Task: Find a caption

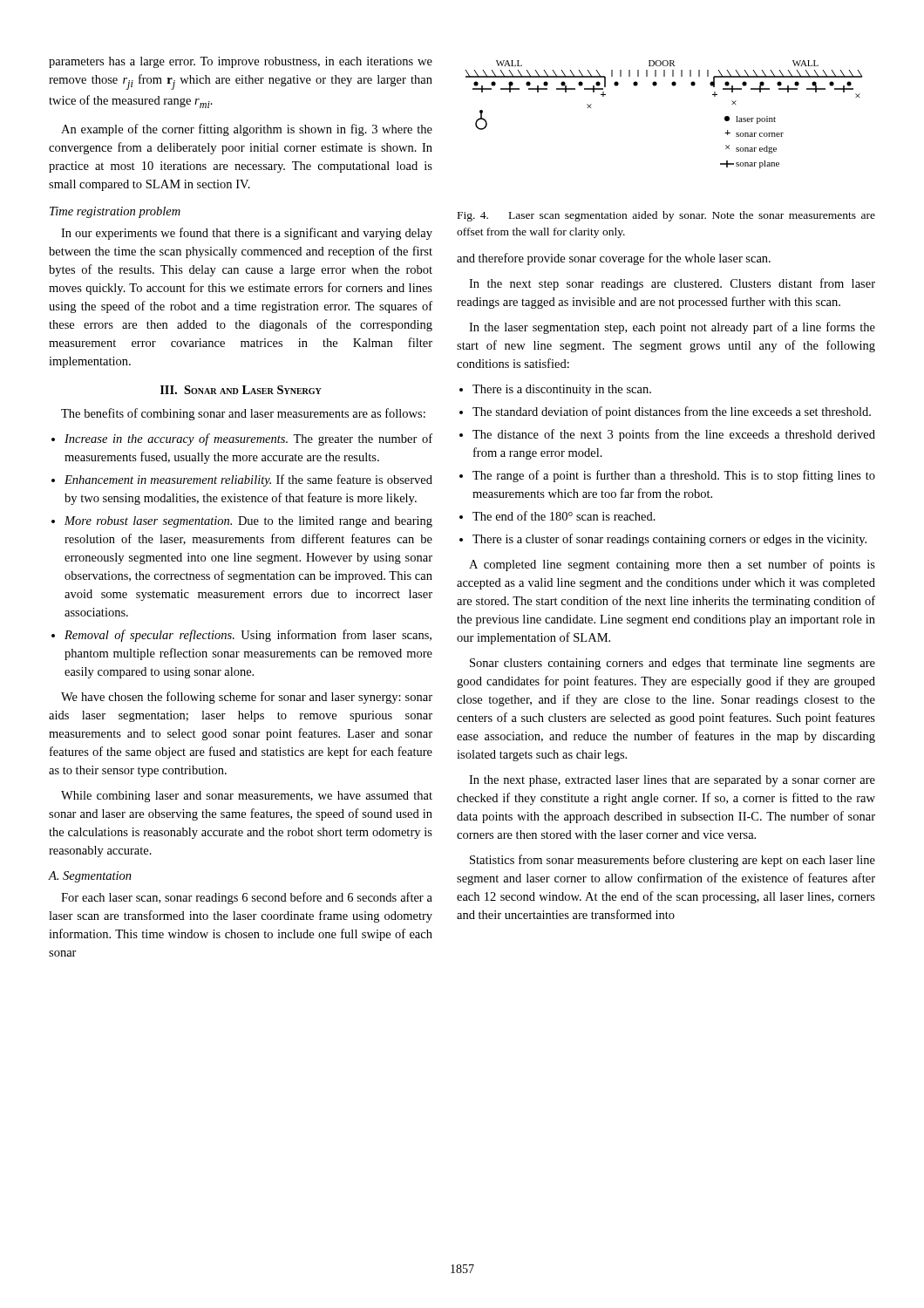Action: point(666,223)
